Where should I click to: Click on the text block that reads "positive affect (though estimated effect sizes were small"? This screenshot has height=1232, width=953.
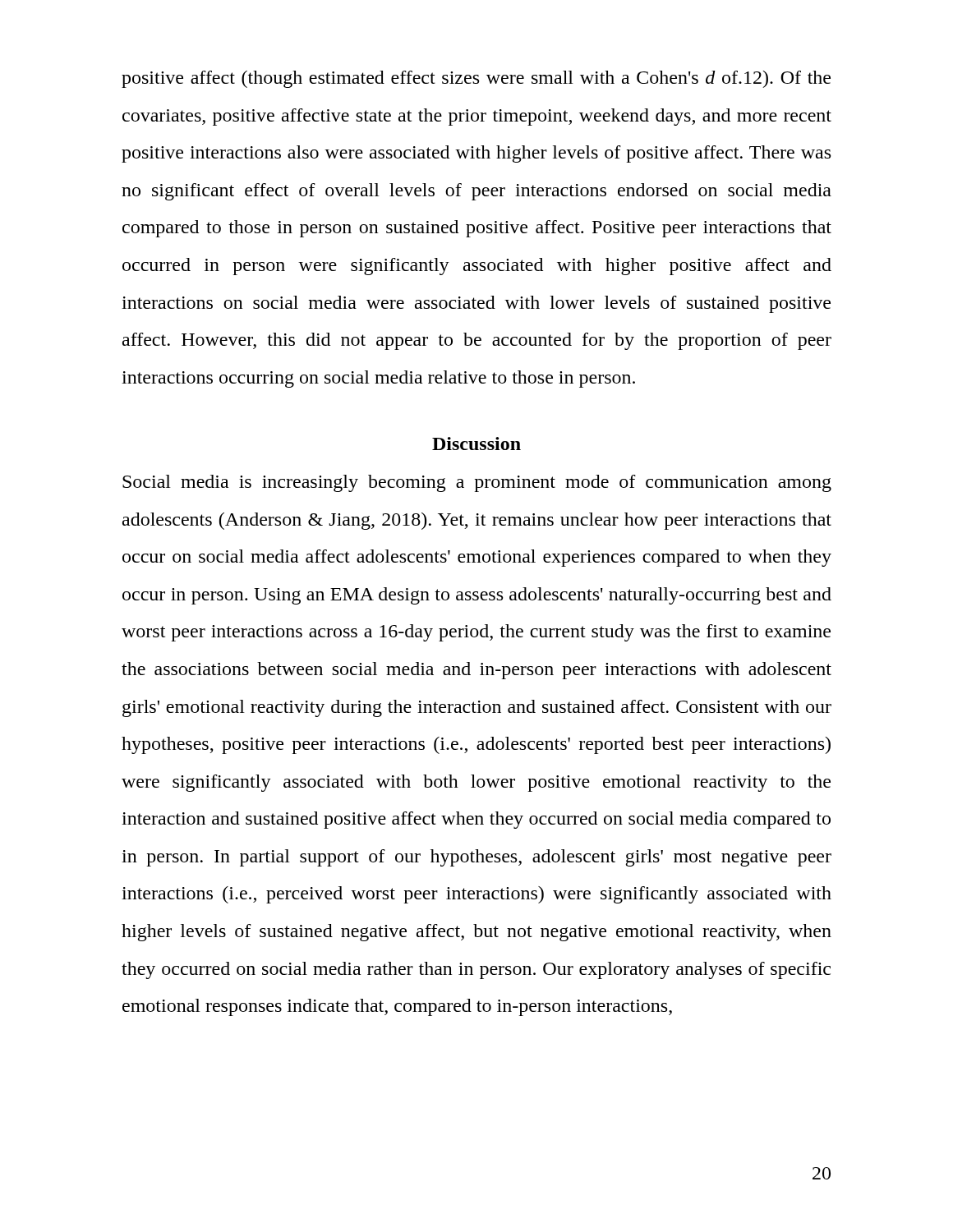[x=476, y=228]
